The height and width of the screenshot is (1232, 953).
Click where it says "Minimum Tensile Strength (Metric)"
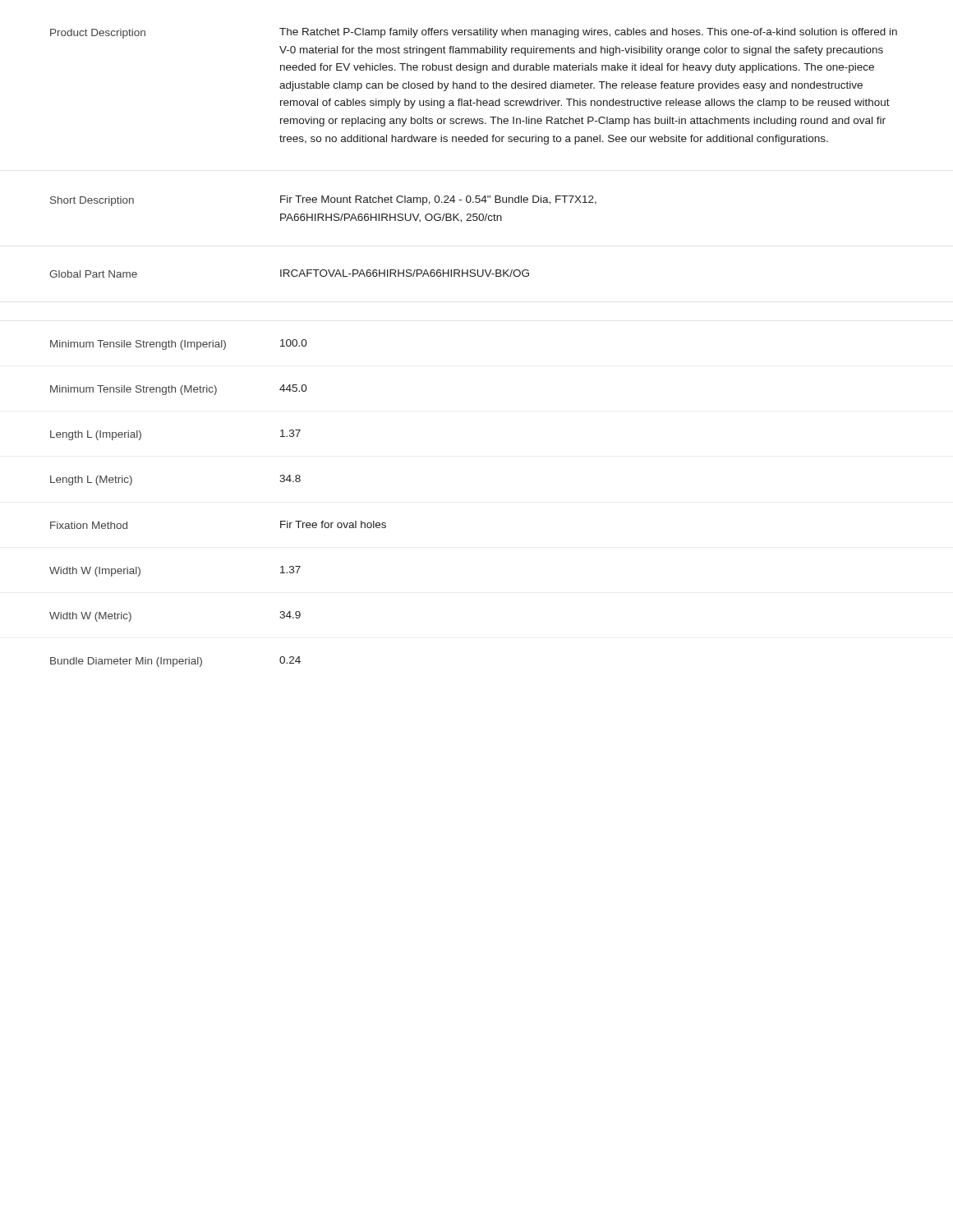coord(133,389)
